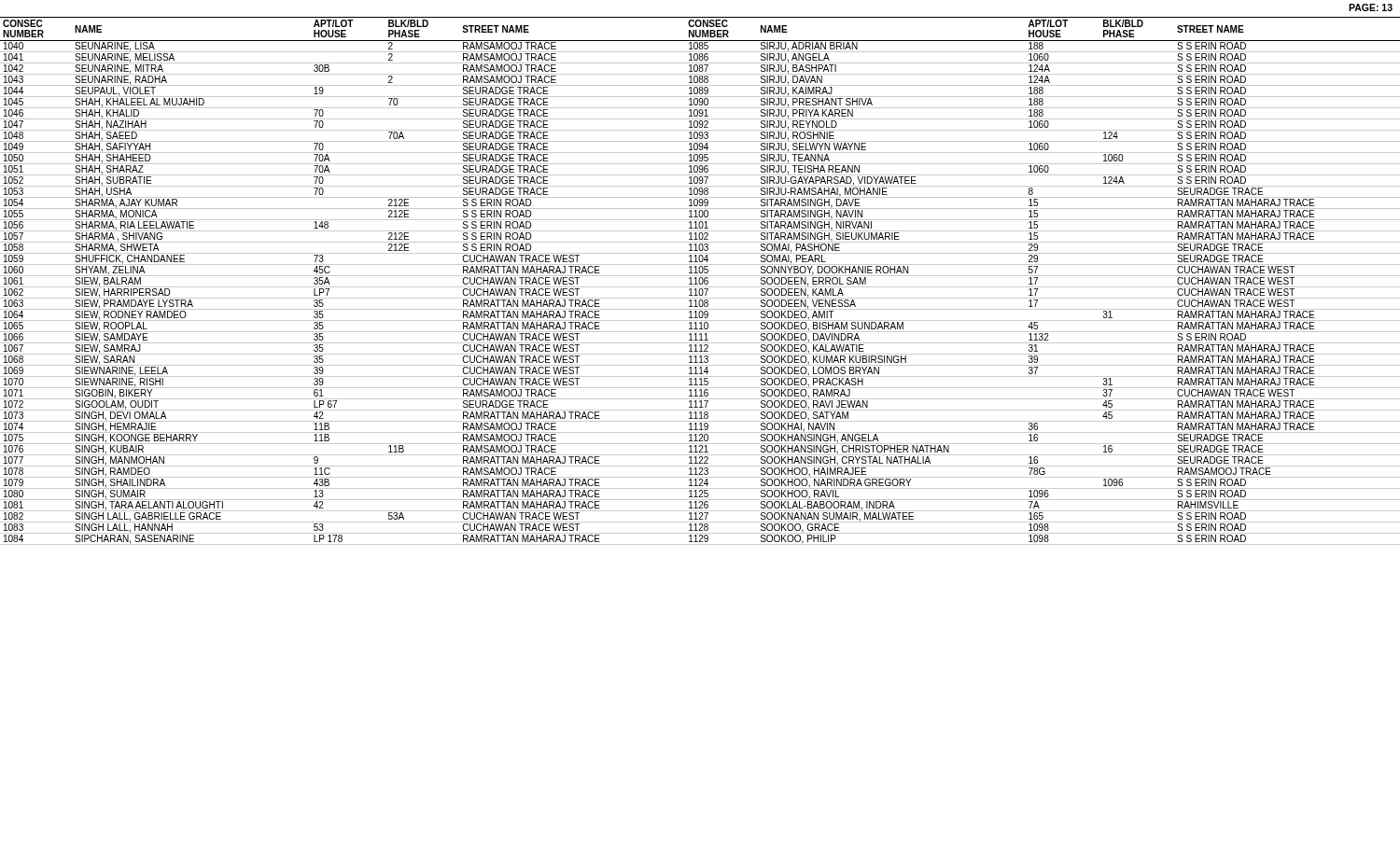
Task: Find the table that mentions "S S ERIN ROAD"
Action: click(700, 281)
